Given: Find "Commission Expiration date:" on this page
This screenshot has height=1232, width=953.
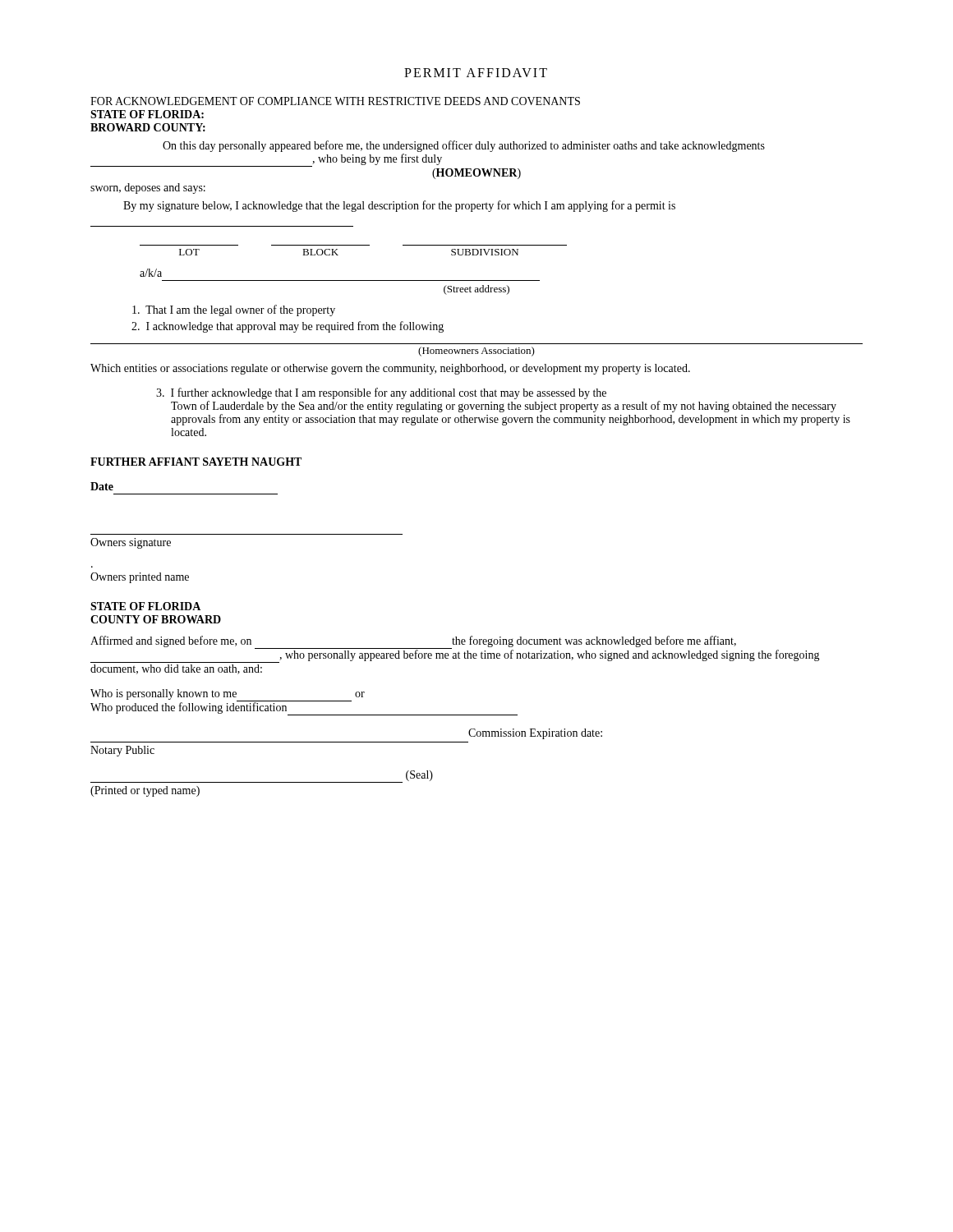Looking at the screenshot, I should click(347, 735).
